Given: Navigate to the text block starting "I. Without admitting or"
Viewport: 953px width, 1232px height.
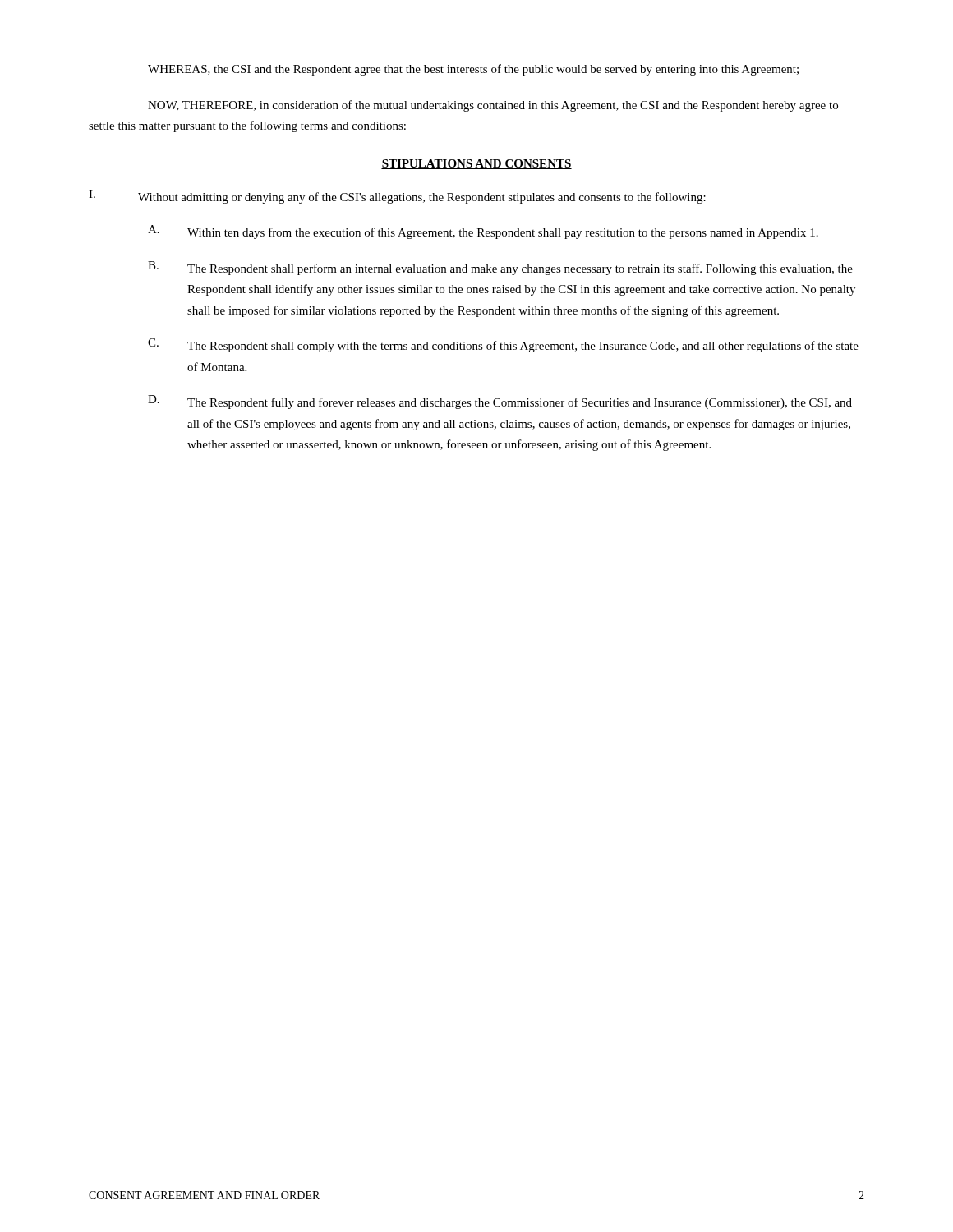Looking at the screenshot, I should 476,197.
